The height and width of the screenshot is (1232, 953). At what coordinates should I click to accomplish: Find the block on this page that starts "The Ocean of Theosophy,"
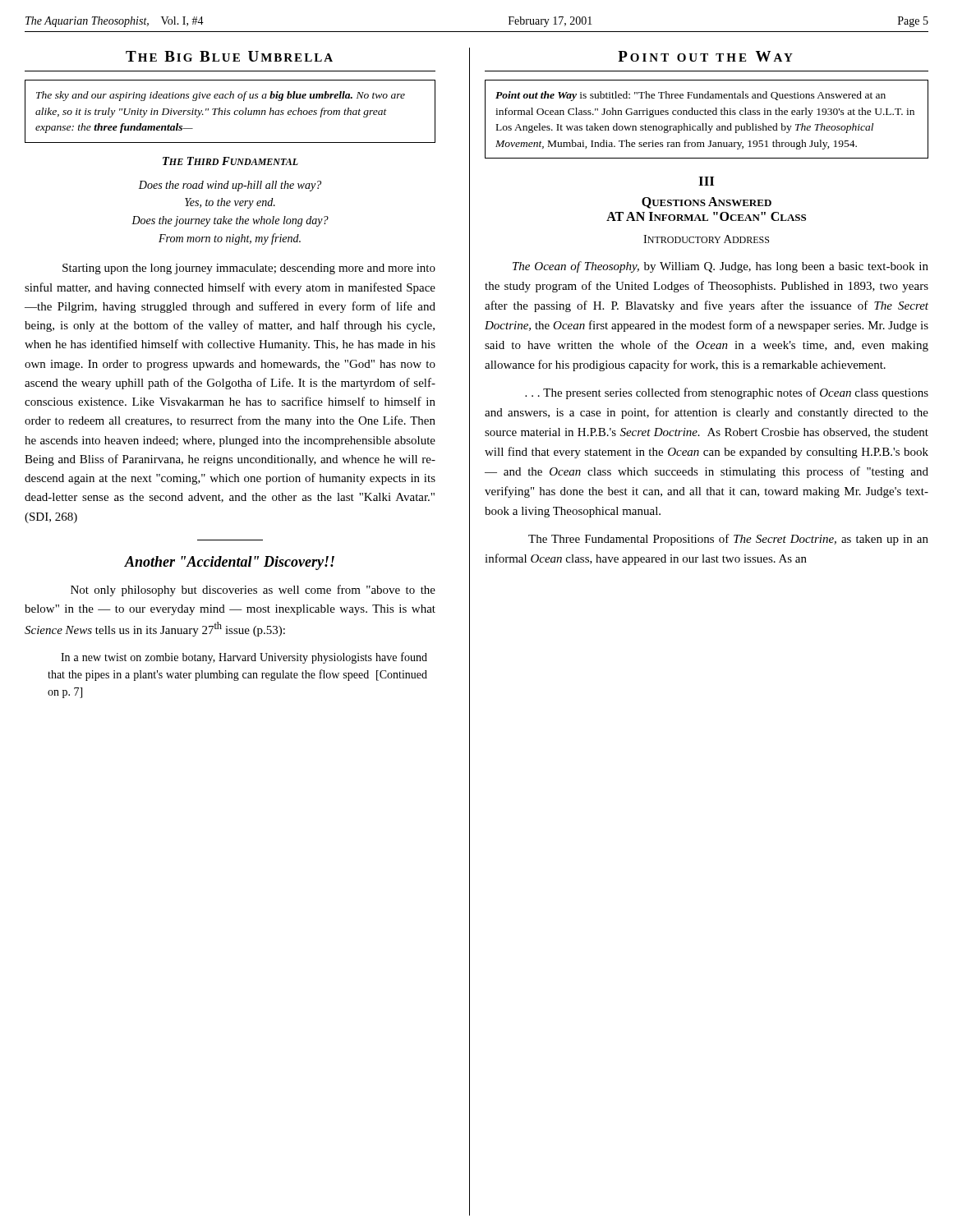(x=707, y=316)
